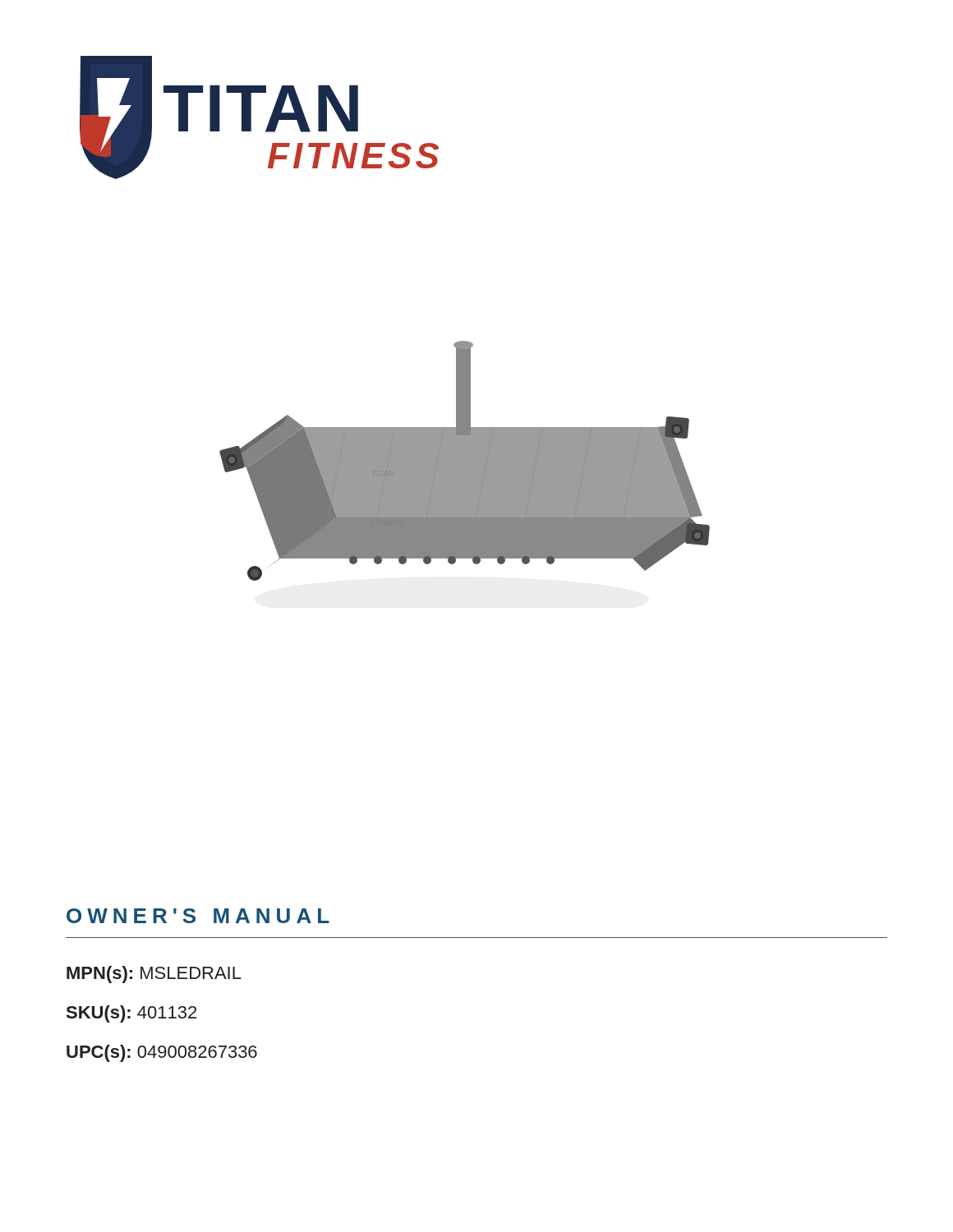Find the photo
The height and width of the screenshot is (1232, 953).
coord(452,421)
